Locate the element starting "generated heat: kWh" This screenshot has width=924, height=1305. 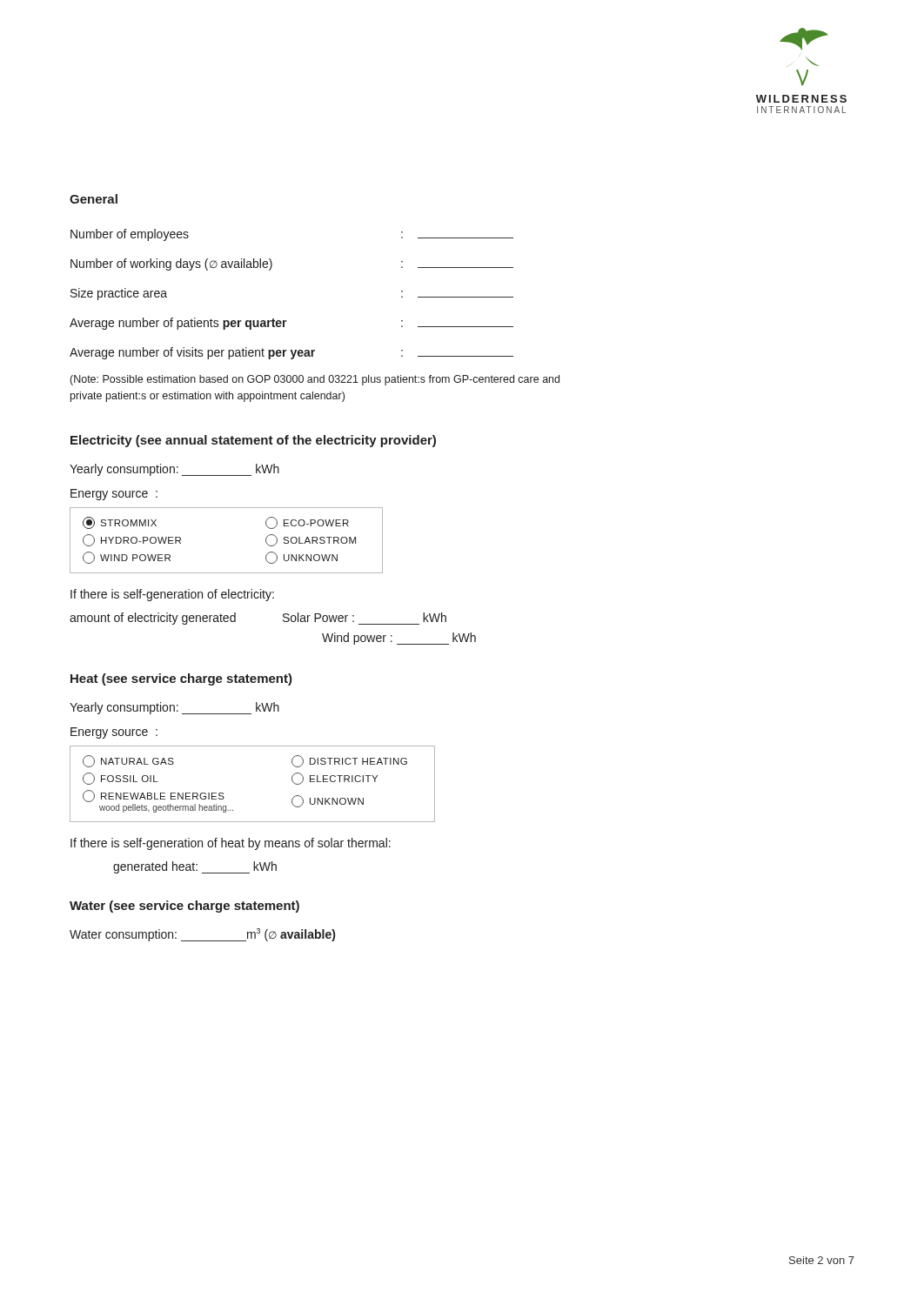pyautogui.click(x=195, y=866)
